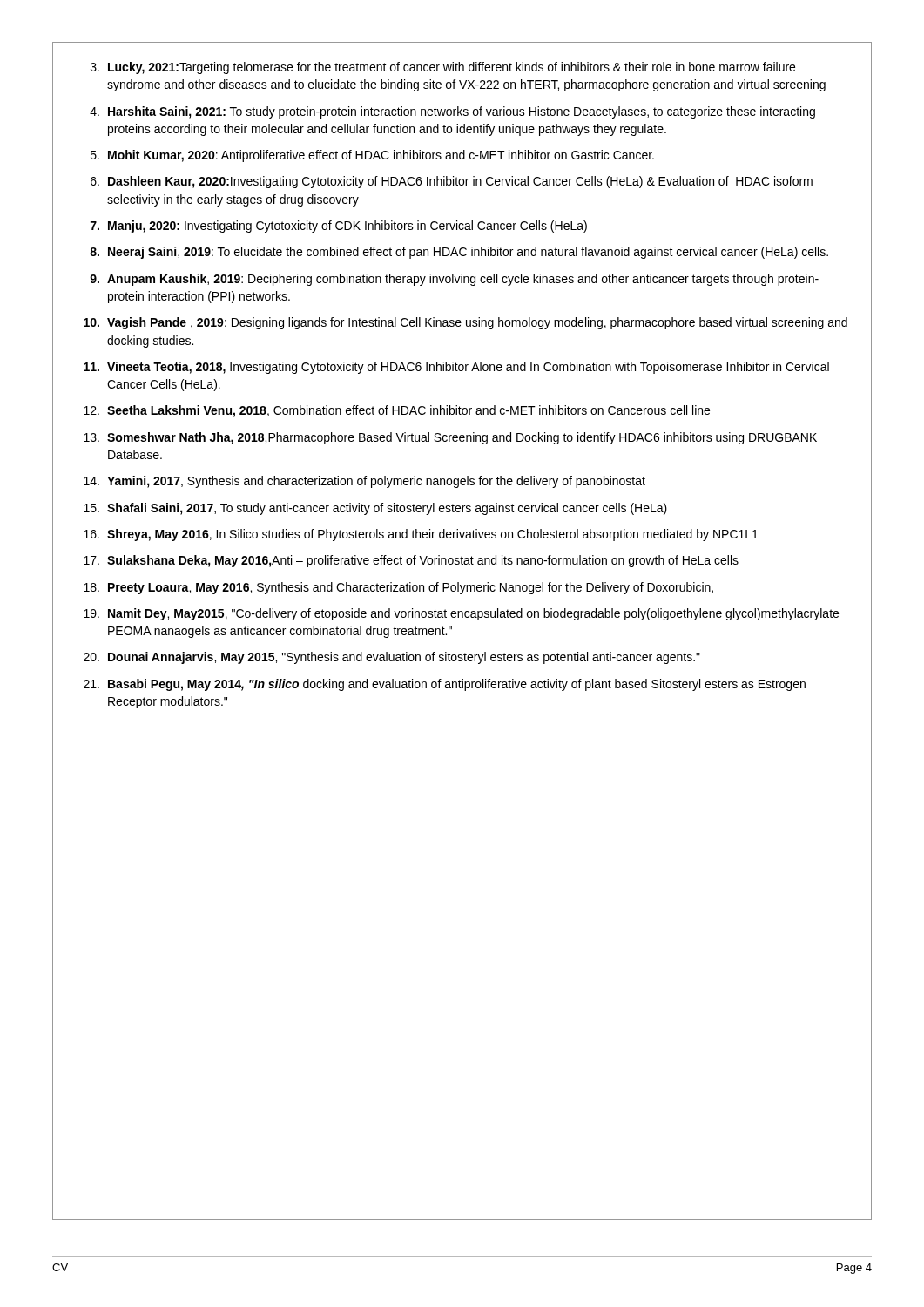Where is the passage that starts "21. Basabi Pegu, May 2014,"?
This screenshot has width=924, height=1307.
pos(462,693)
